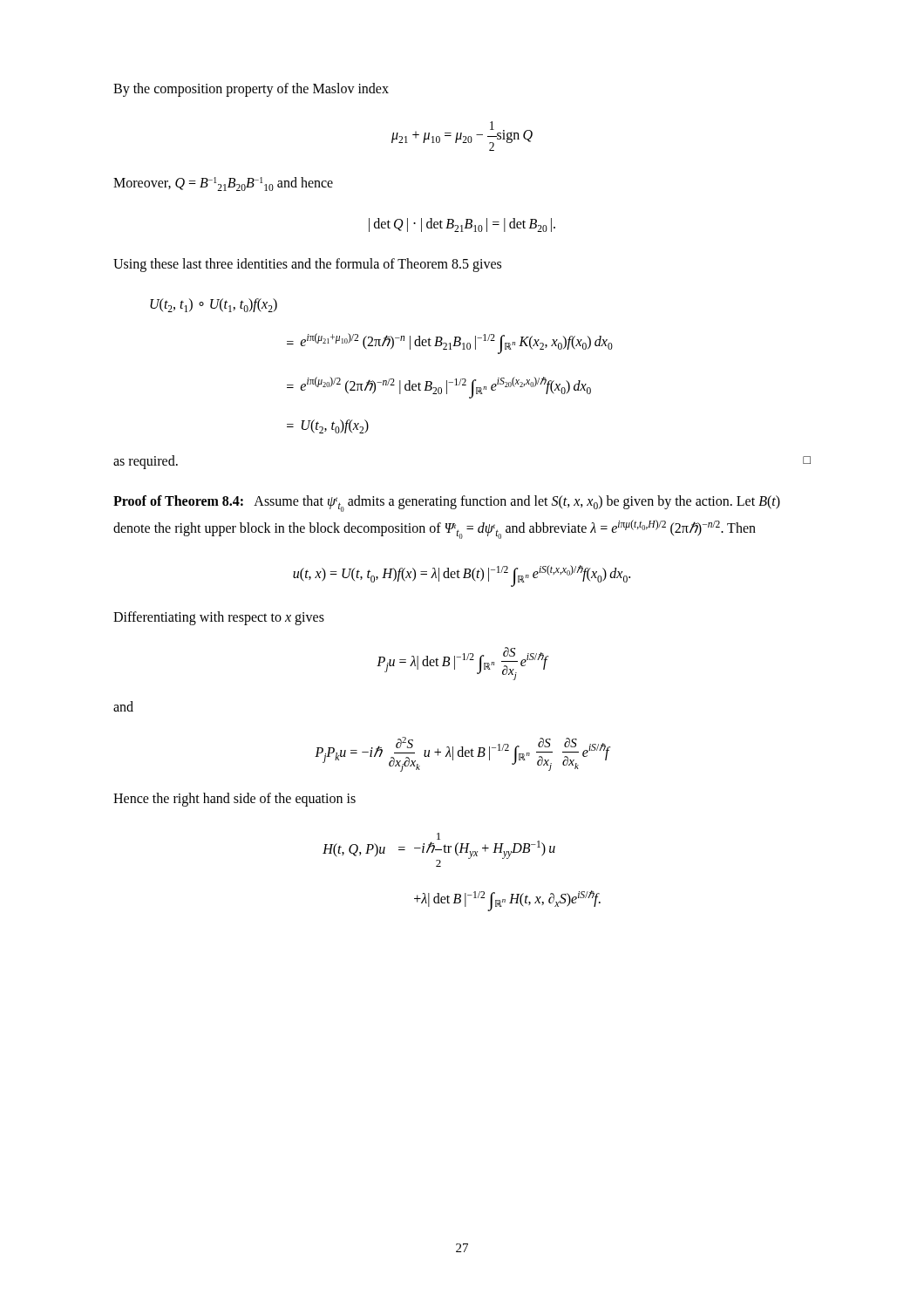Select the text block that says "Proof of Theorem"

(x=447, y=518)
